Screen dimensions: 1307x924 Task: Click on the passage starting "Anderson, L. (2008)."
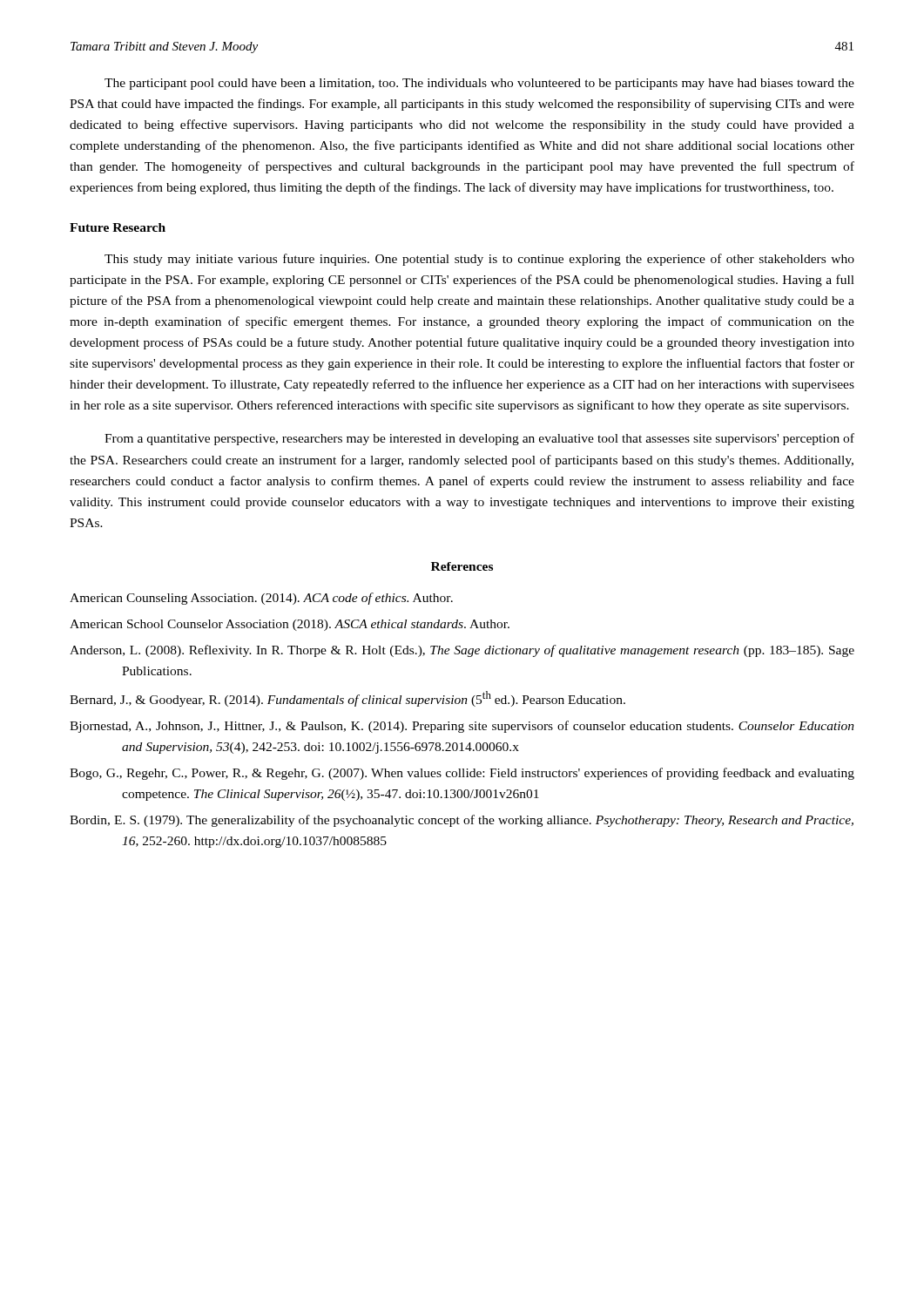pyautogui.click(x=462, y=660)
